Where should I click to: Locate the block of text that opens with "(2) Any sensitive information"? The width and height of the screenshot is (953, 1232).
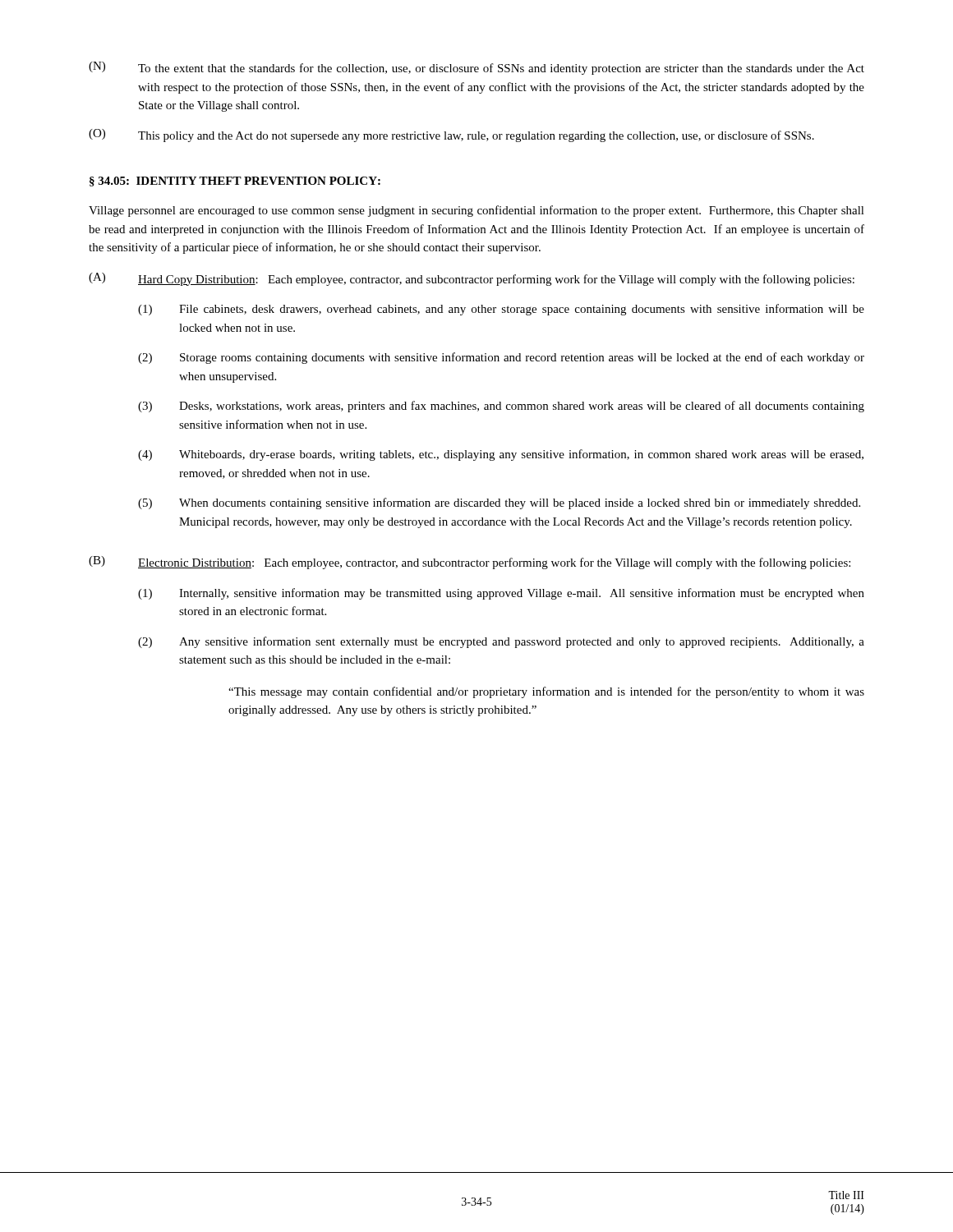[x=501, y=679]
